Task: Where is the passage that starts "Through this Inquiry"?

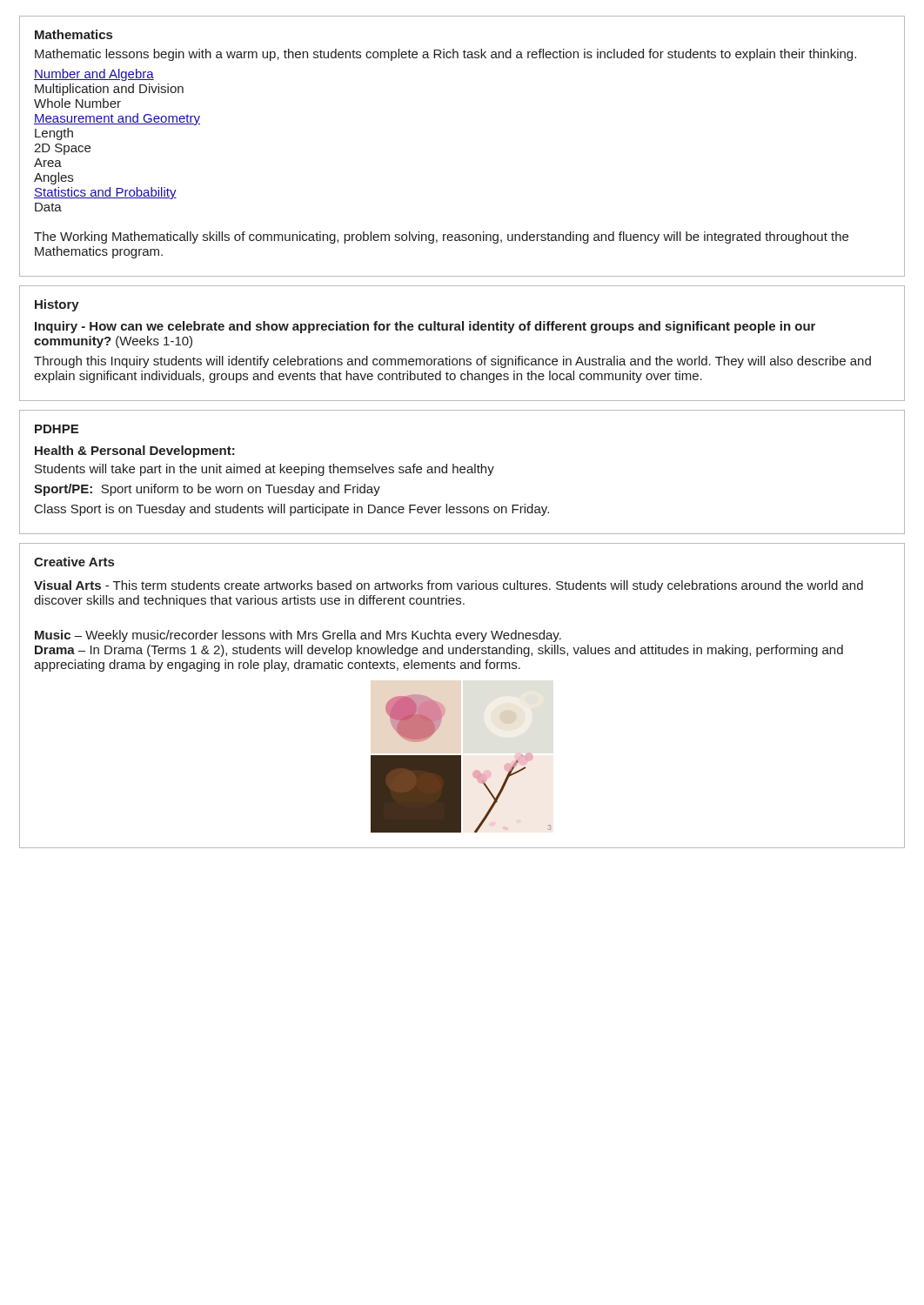Action: (x=453, y=368)
